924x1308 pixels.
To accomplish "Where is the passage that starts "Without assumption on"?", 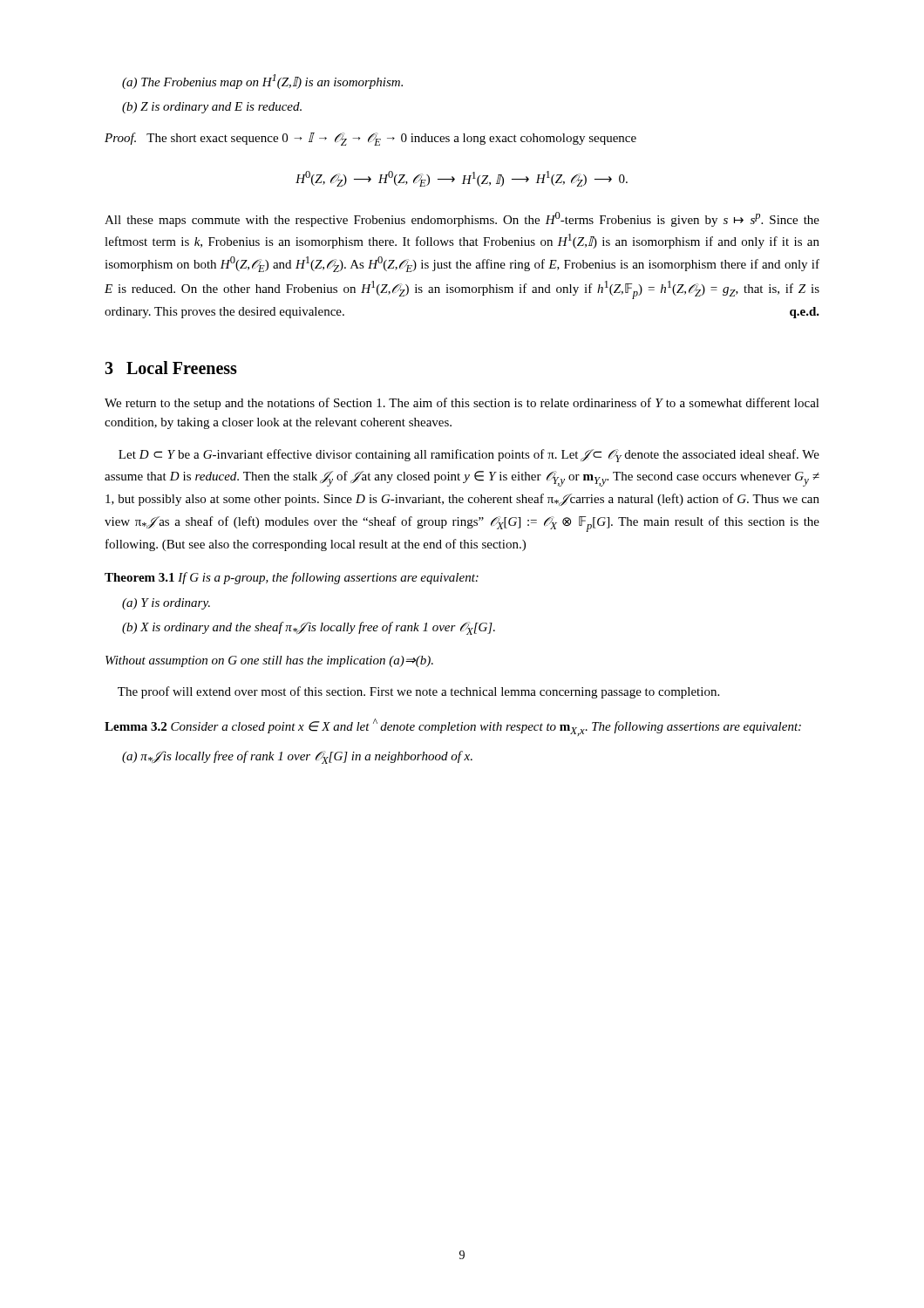I will [x=269, y=660].
